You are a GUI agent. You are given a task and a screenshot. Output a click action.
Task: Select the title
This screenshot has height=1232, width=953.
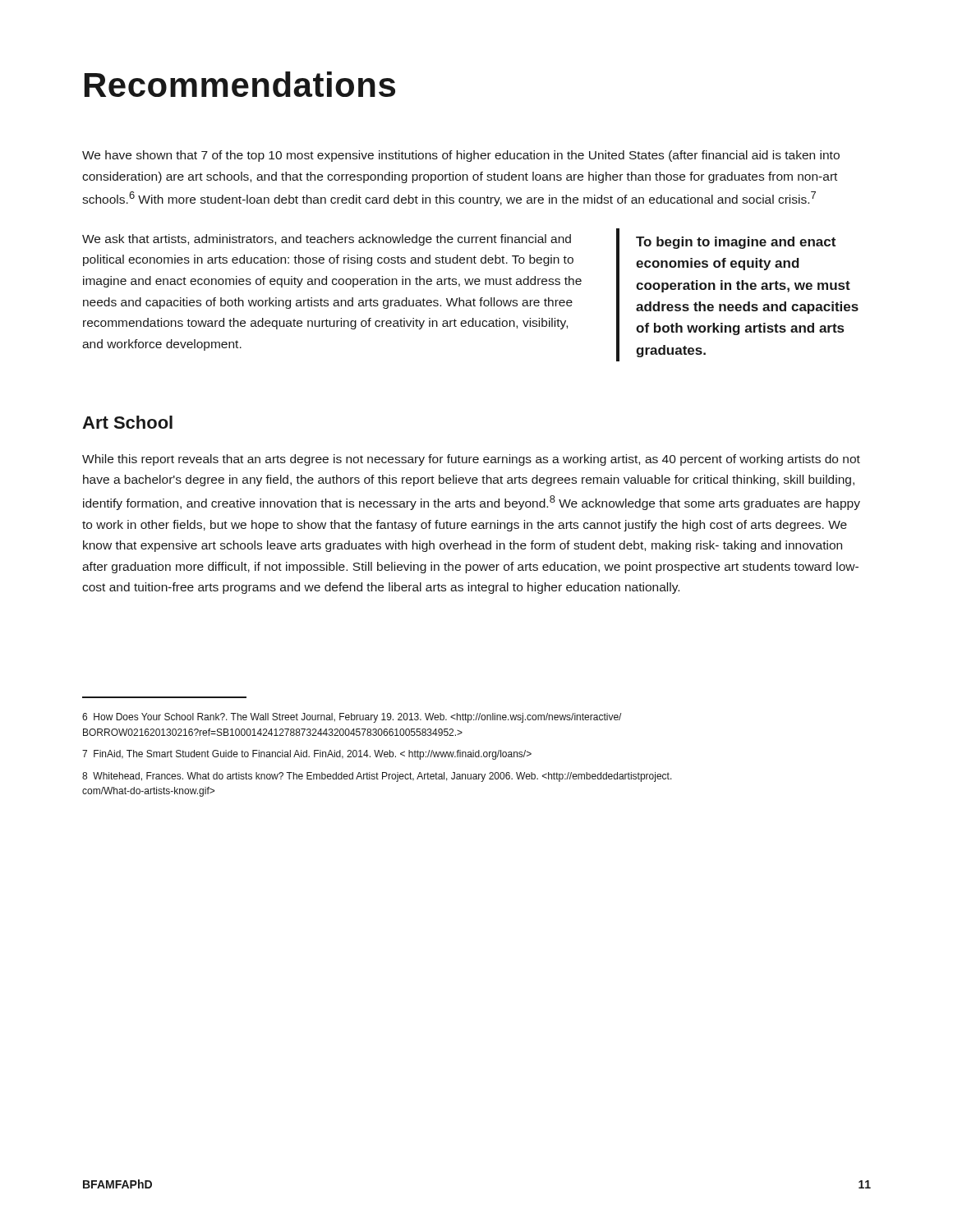(240, 85)
